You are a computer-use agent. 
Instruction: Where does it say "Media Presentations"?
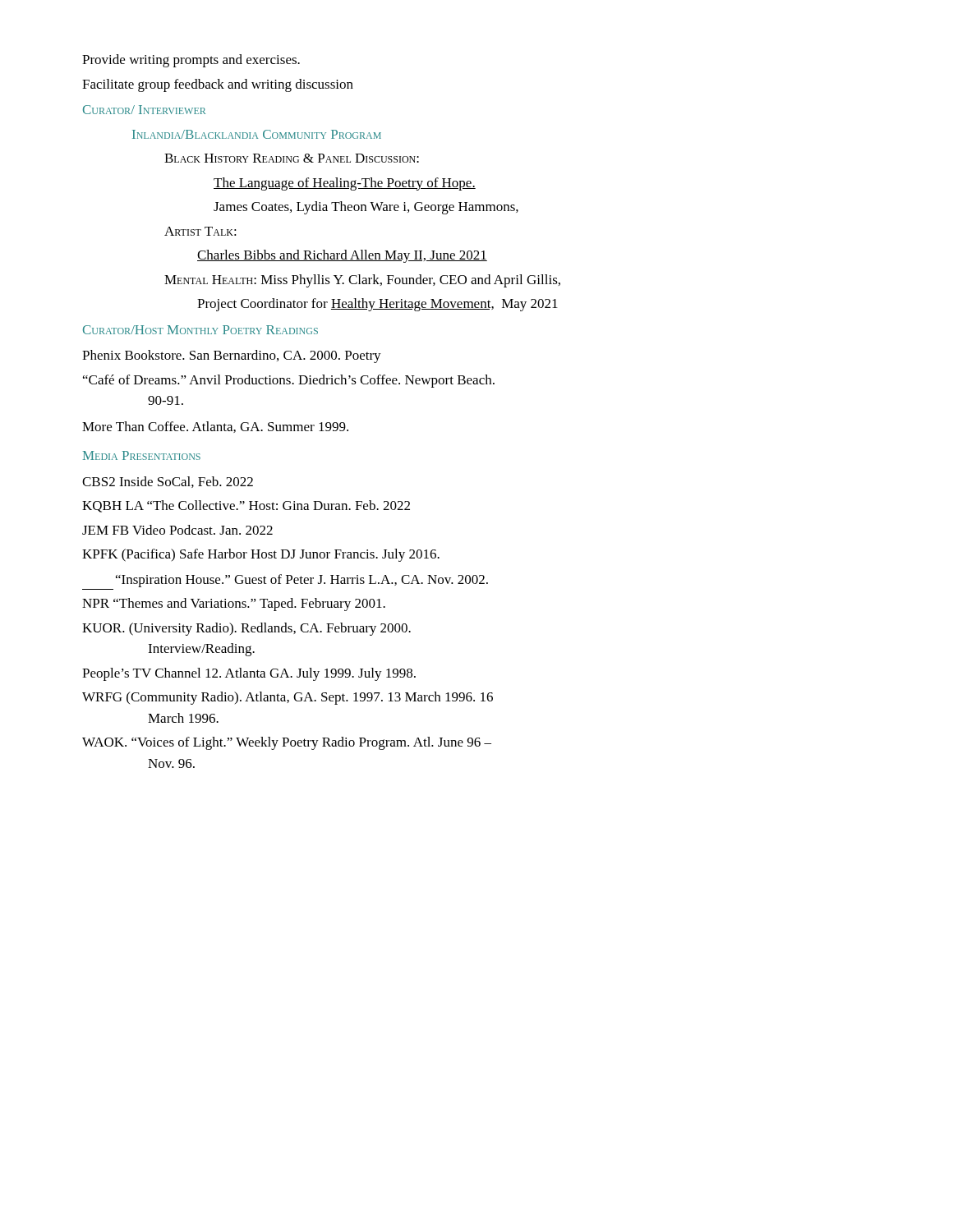tap(142, 455)
